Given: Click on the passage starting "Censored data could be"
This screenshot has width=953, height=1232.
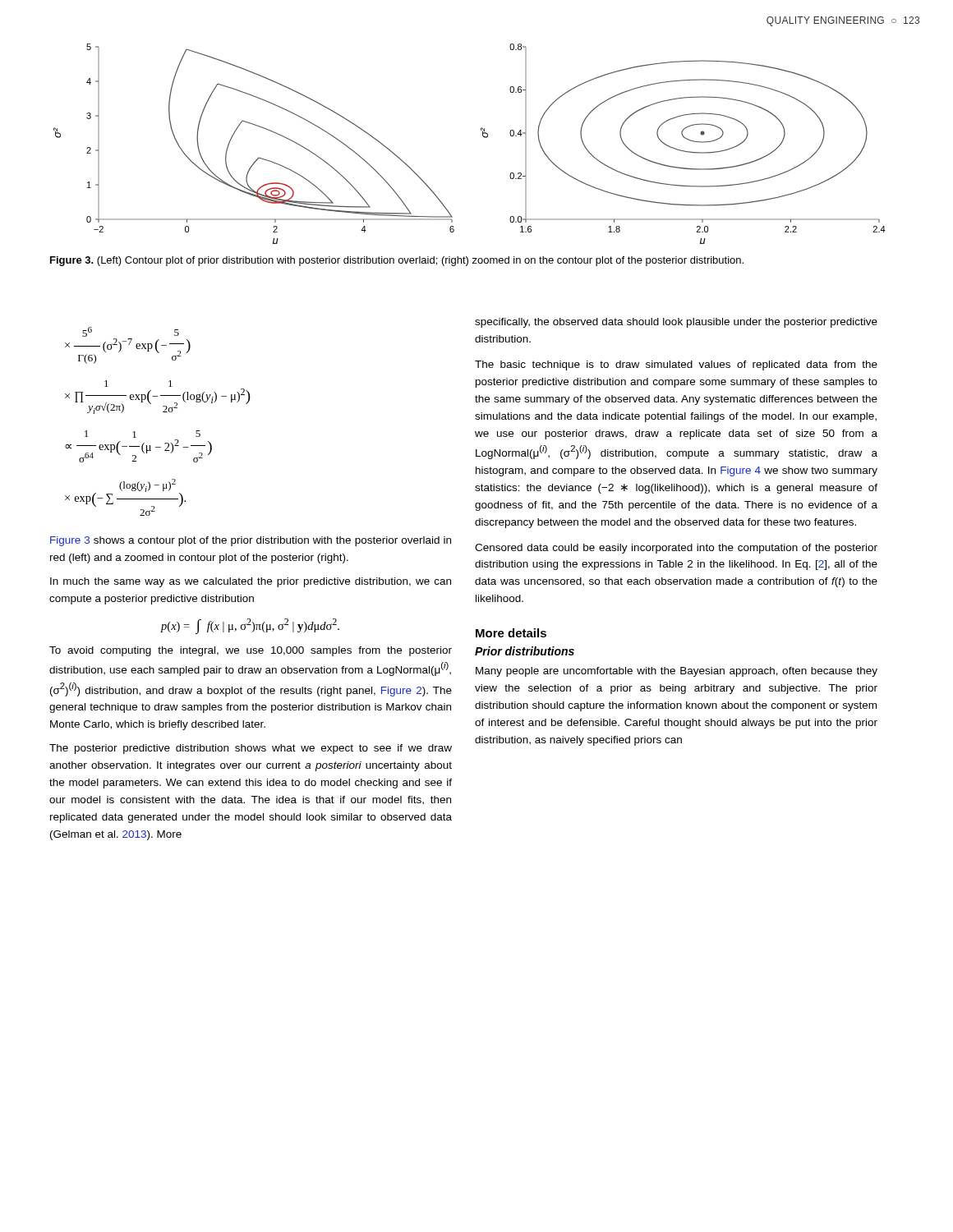Looking at the screenshot, I should (x=676, y=573).
